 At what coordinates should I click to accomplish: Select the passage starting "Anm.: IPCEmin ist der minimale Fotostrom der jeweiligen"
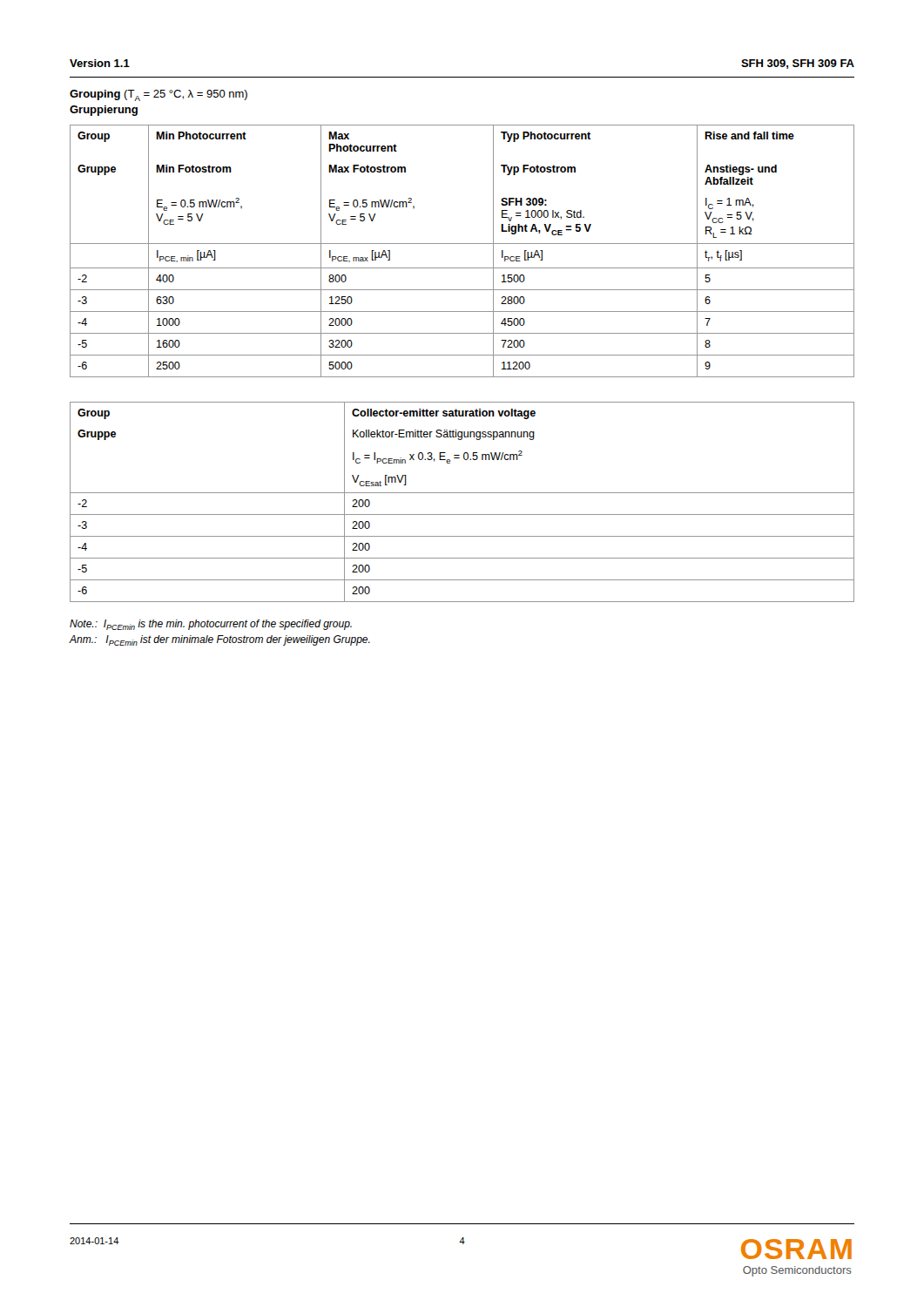coord(220,641)
